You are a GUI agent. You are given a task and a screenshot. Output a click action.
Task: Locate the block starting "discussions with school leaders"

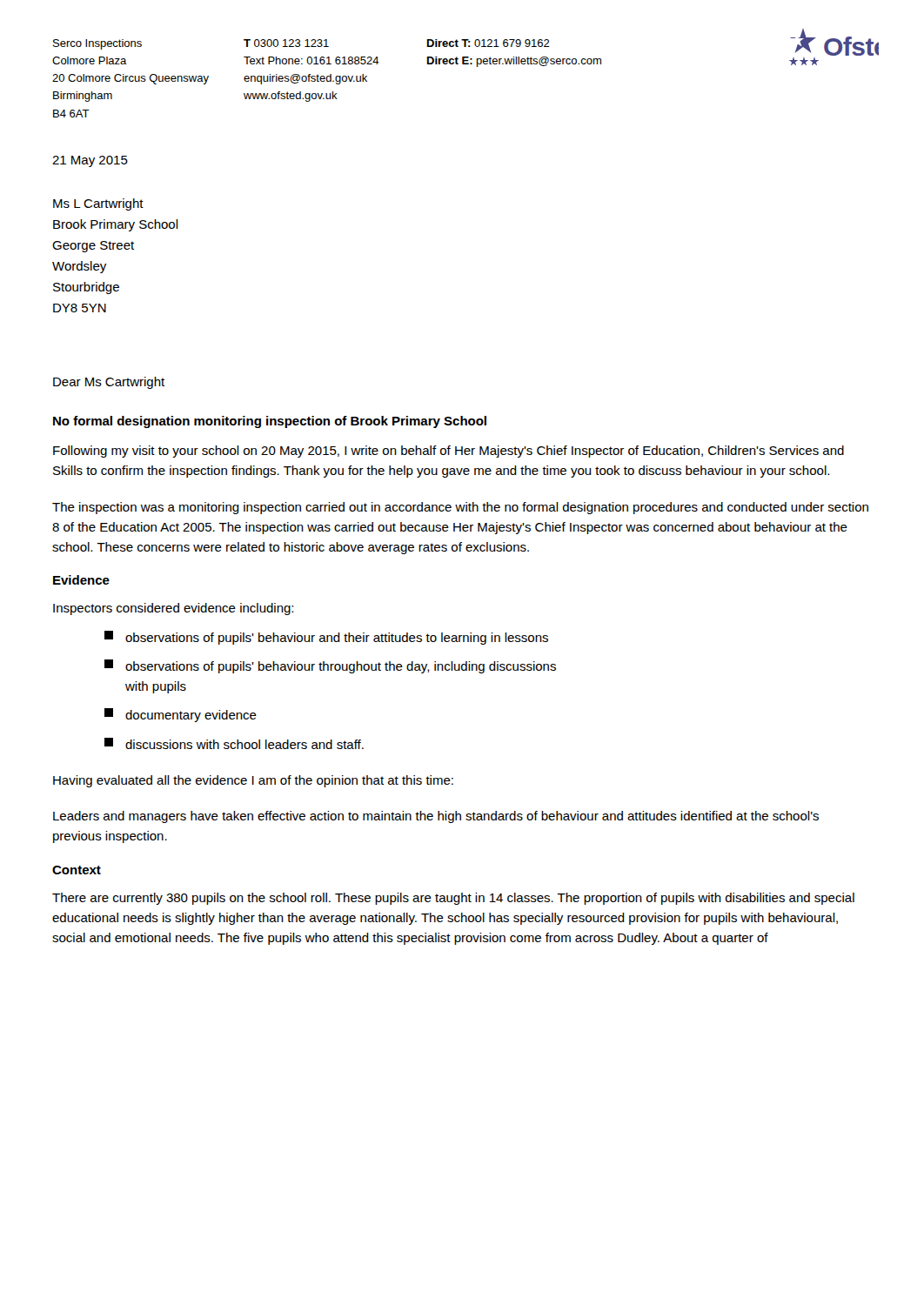click(234, 744)
